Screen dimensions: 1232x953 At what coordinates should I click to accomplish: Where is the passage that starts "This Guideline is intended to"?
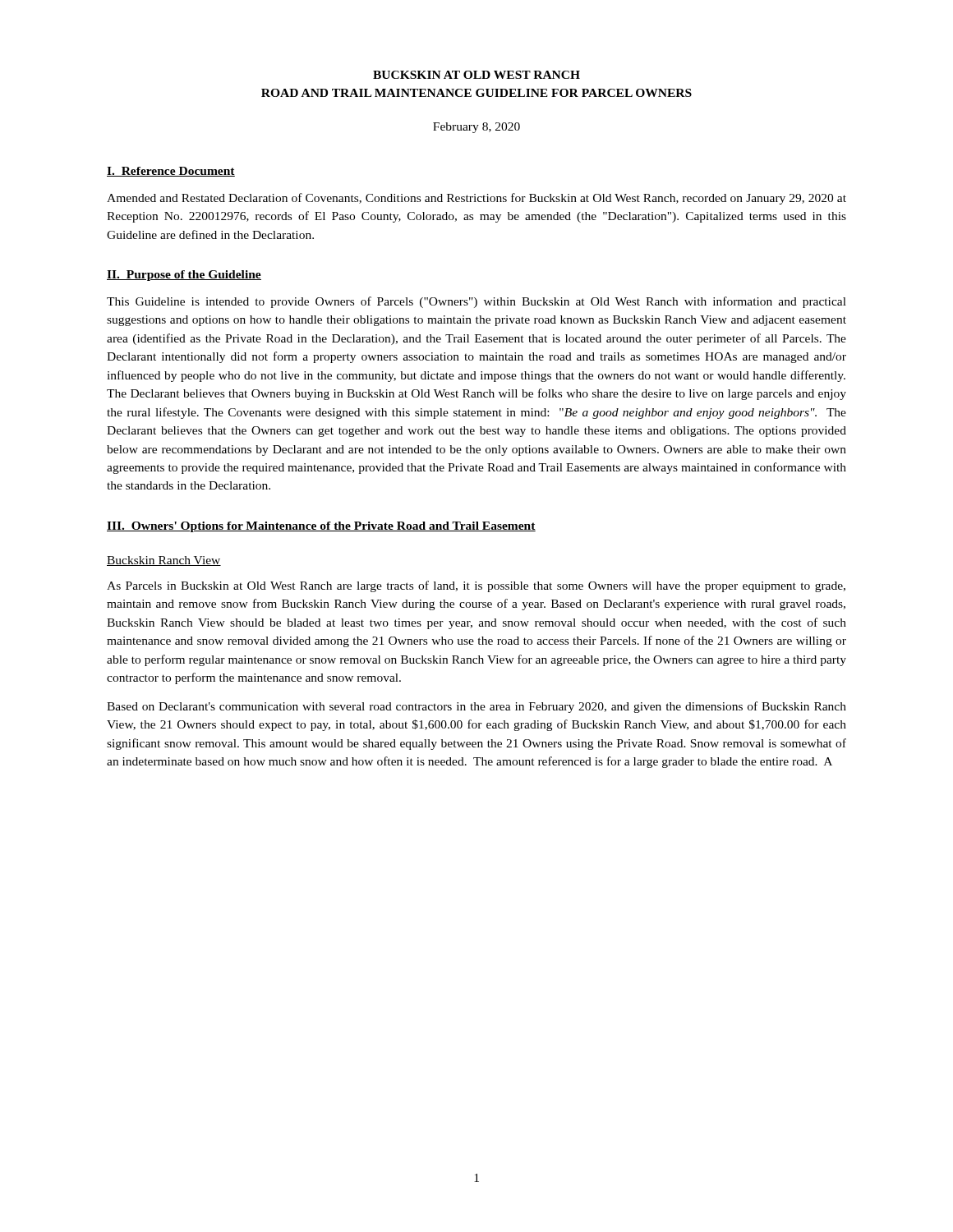coord(476,393)
